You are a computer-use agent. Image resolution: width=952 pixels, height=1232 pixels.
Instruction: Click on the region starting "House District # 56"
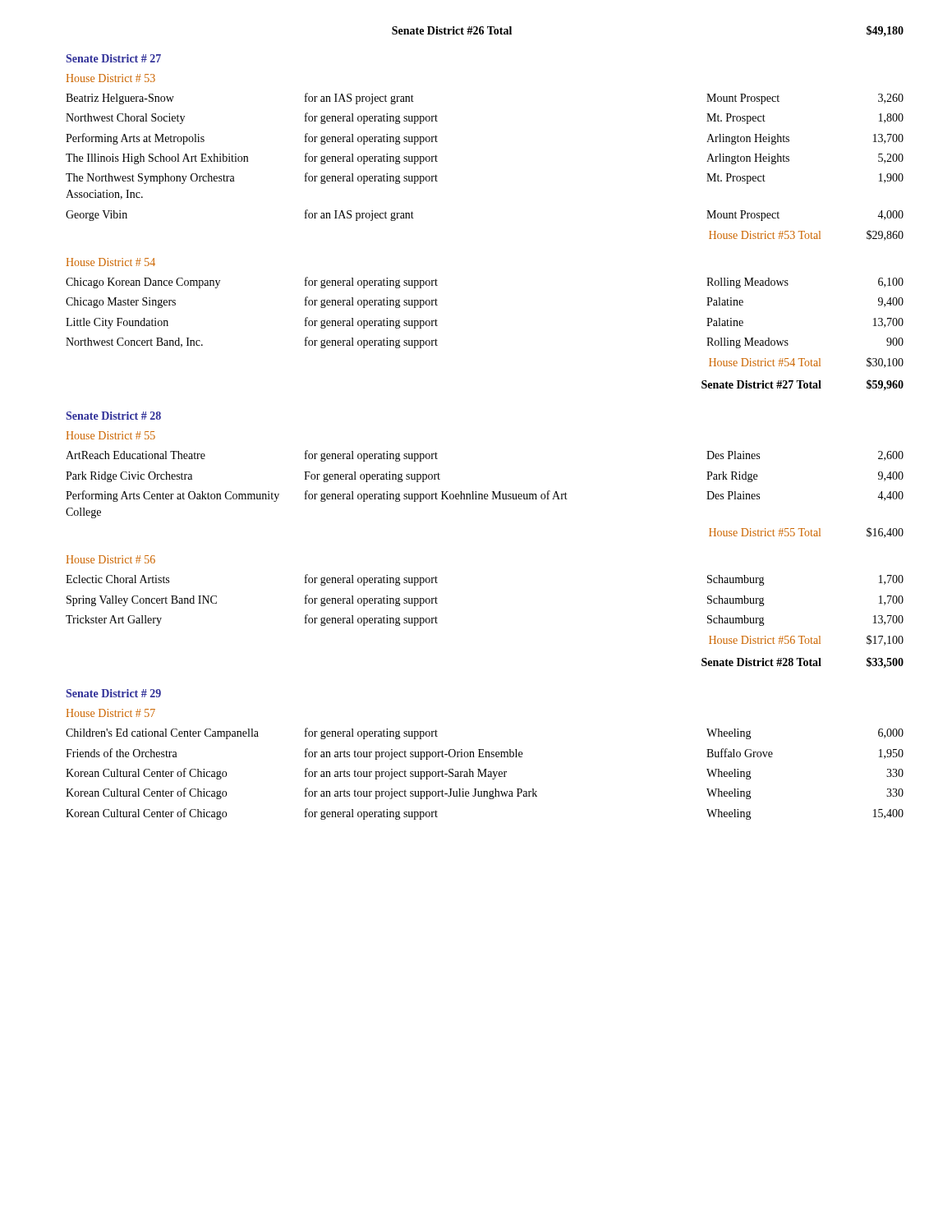click(111, 560)
